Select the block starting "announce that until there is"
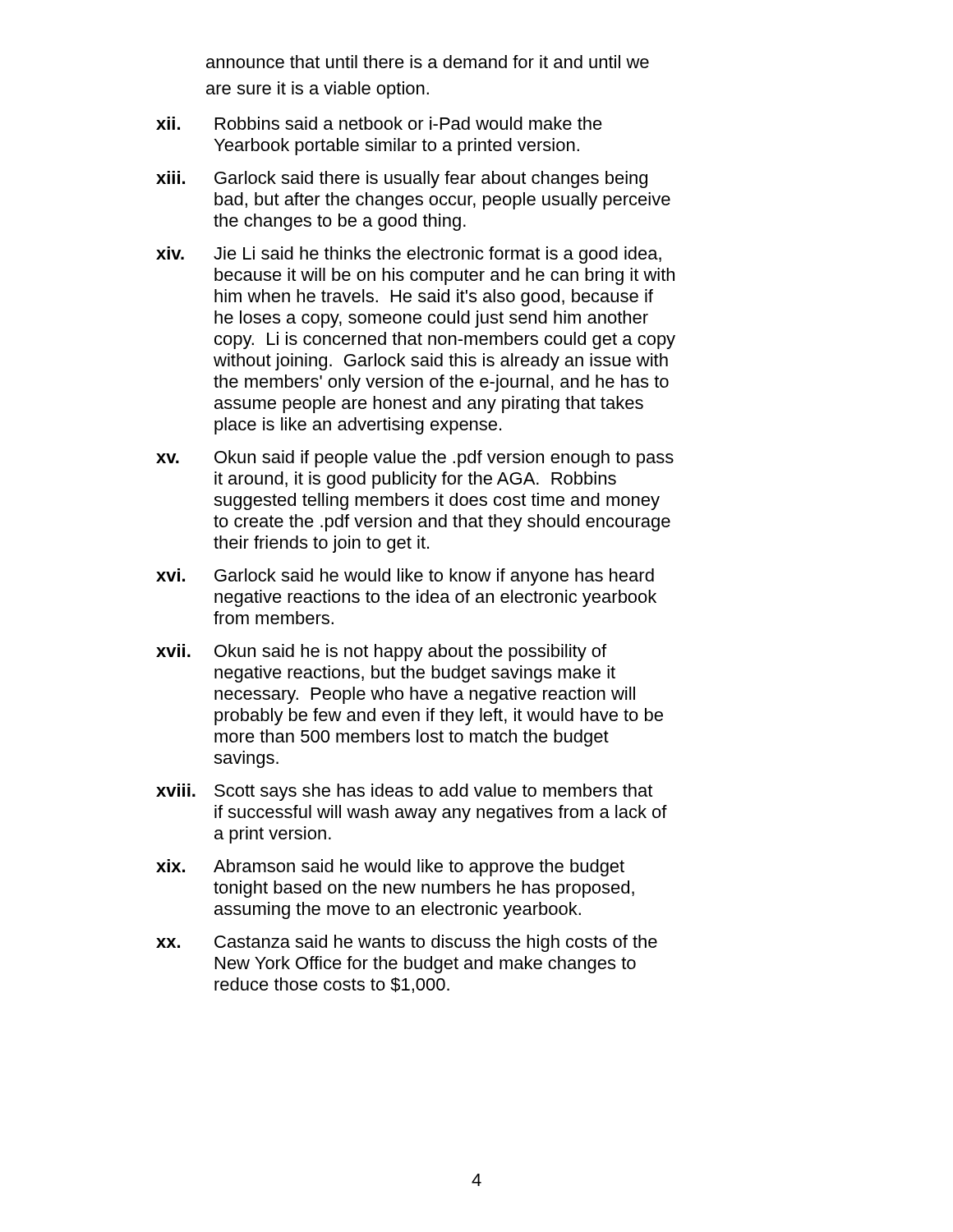Screen dimensions: 1232x953 coord(427,75)
